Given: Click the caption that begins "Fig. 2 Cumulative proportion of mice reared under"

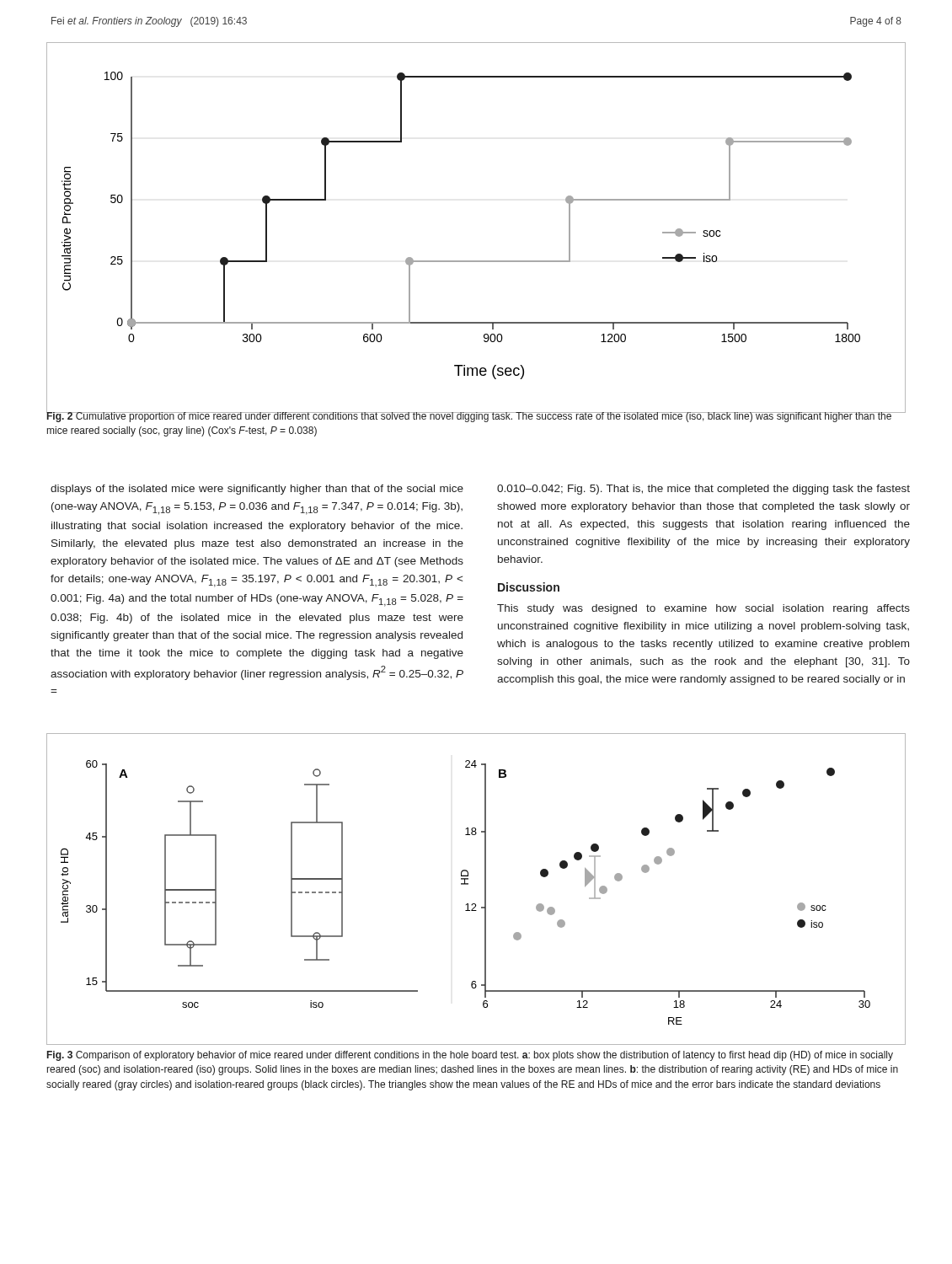Looking at the screenshot, I should 476,424.
